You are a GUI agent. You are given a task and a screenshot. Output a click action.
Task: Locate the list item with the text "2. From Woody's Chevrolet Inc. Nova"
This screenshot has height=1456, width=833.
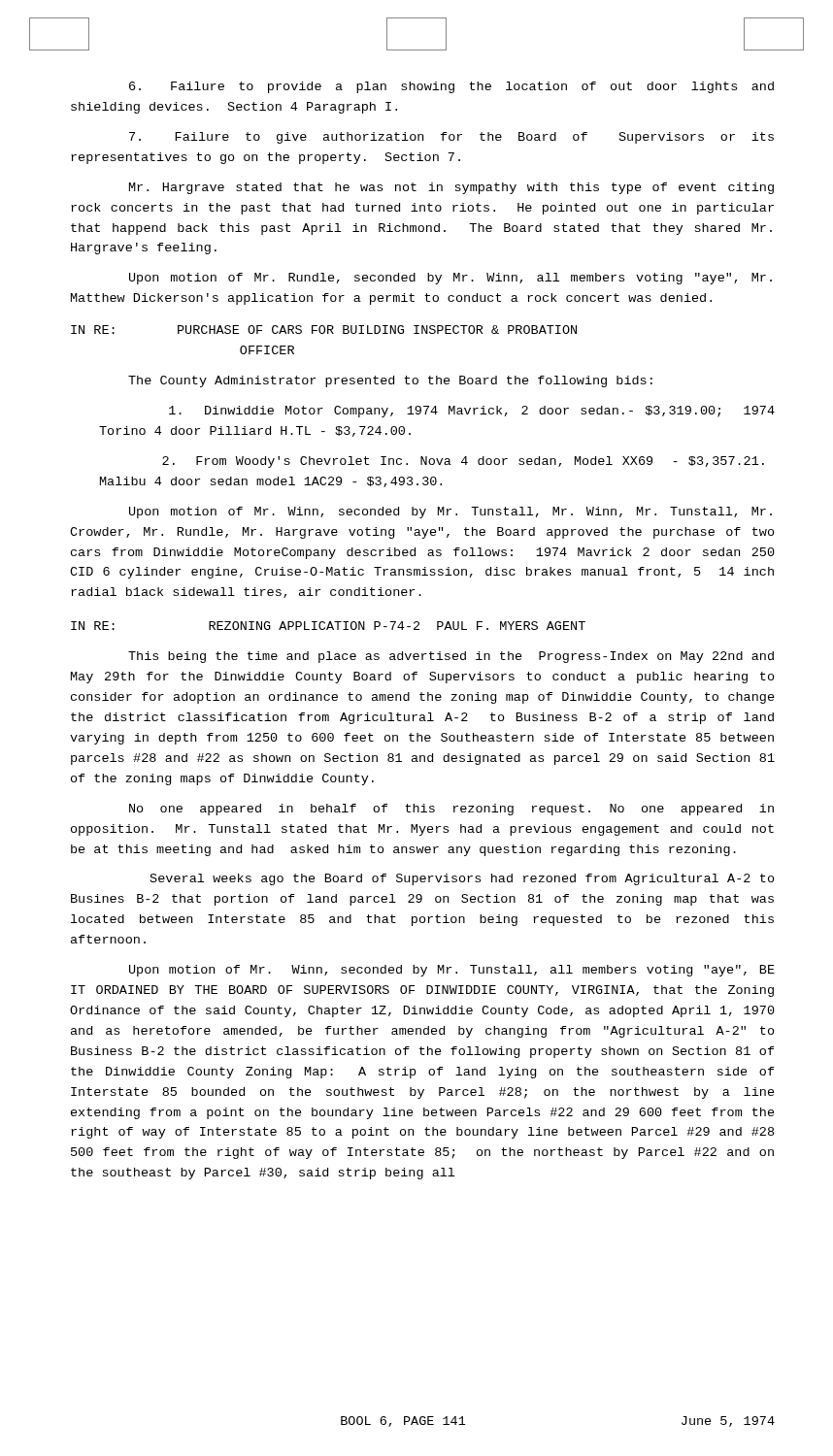(x=437, y=472)
